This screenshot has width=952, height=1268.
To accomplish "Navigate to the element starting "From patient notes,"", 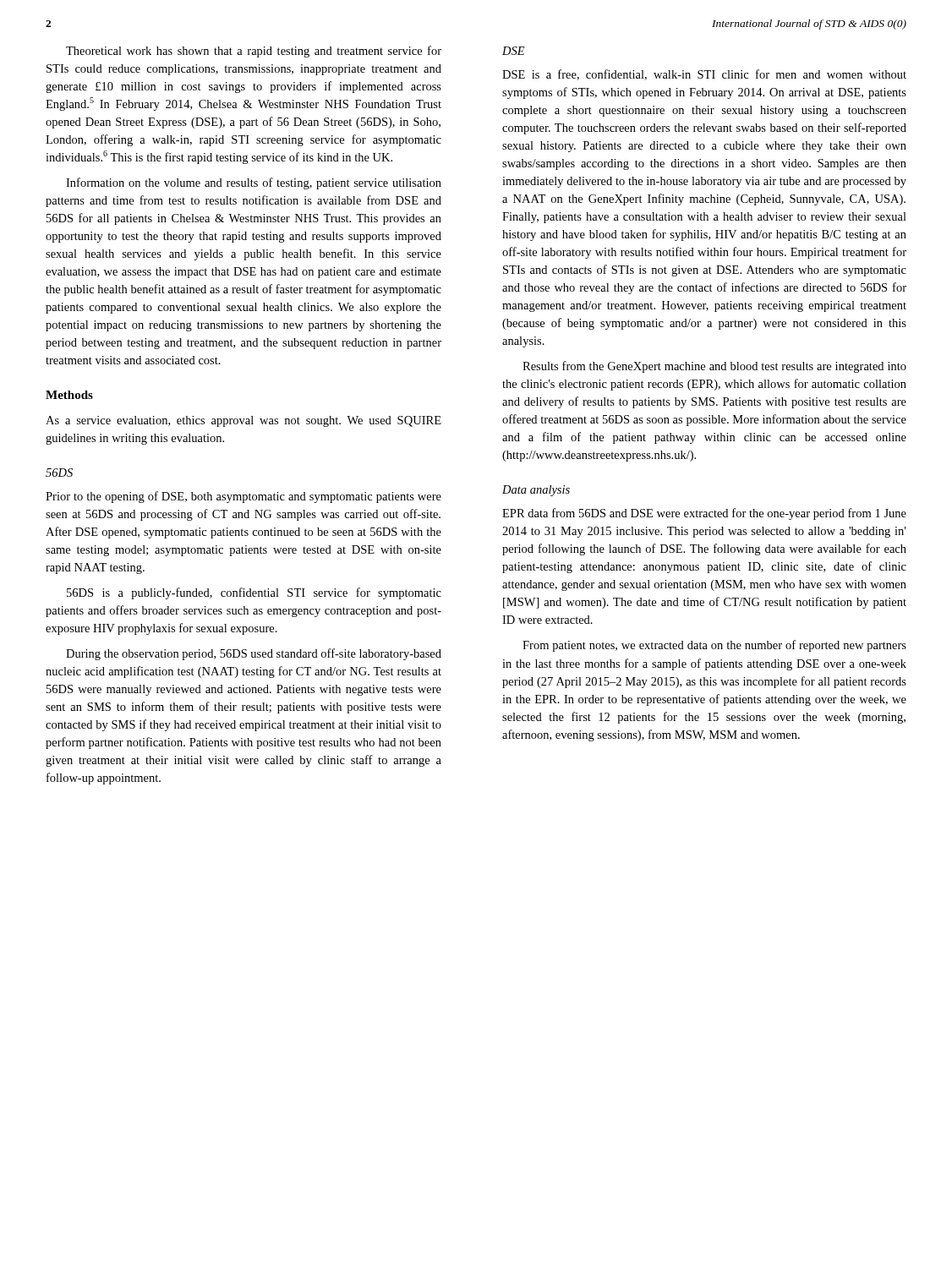I will (704, 690).
